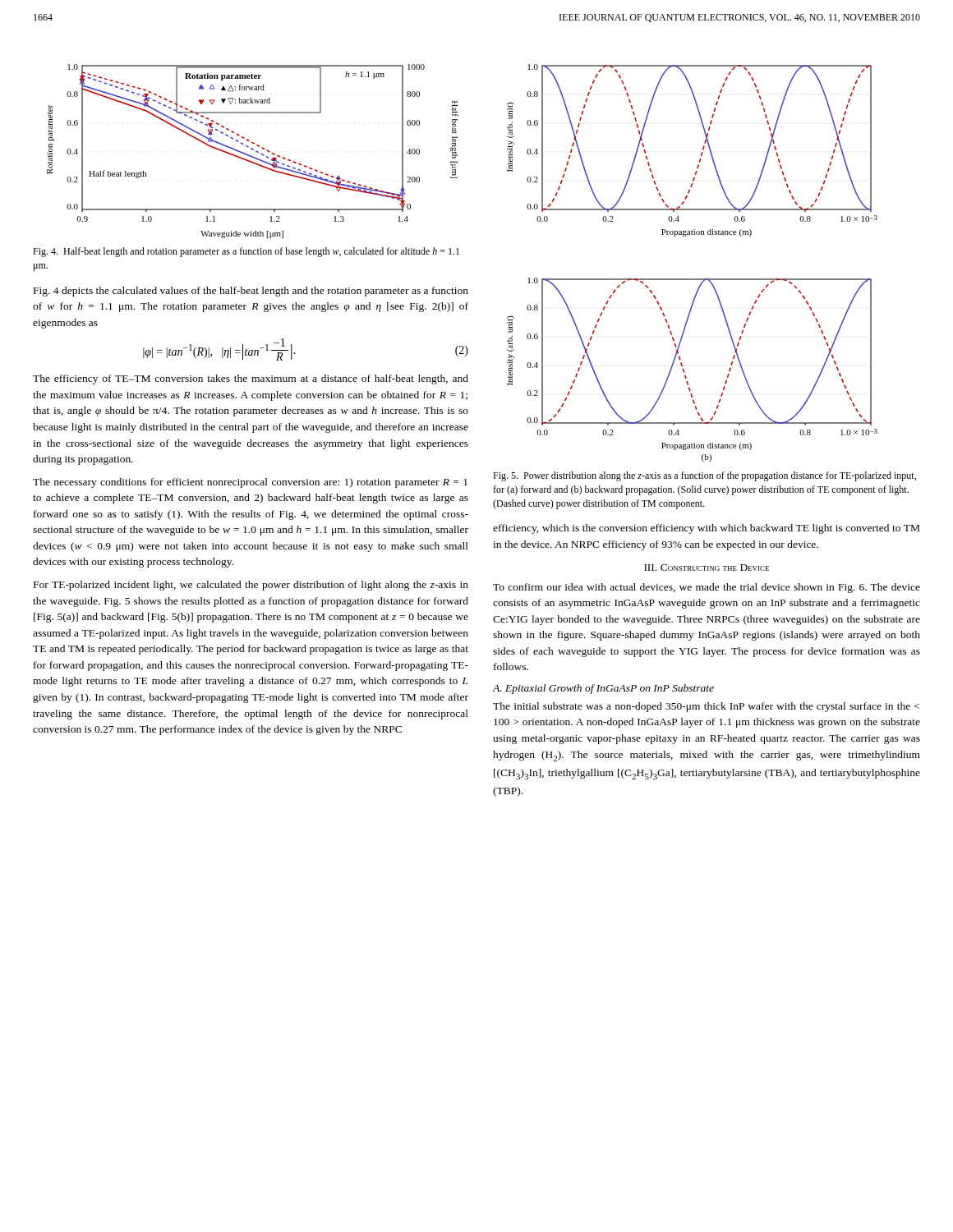Screen dimensions: 1232x953
Task: Select the block starting "Fig. 4 depicts the calculated values"
Action: [x=251, y=306]
